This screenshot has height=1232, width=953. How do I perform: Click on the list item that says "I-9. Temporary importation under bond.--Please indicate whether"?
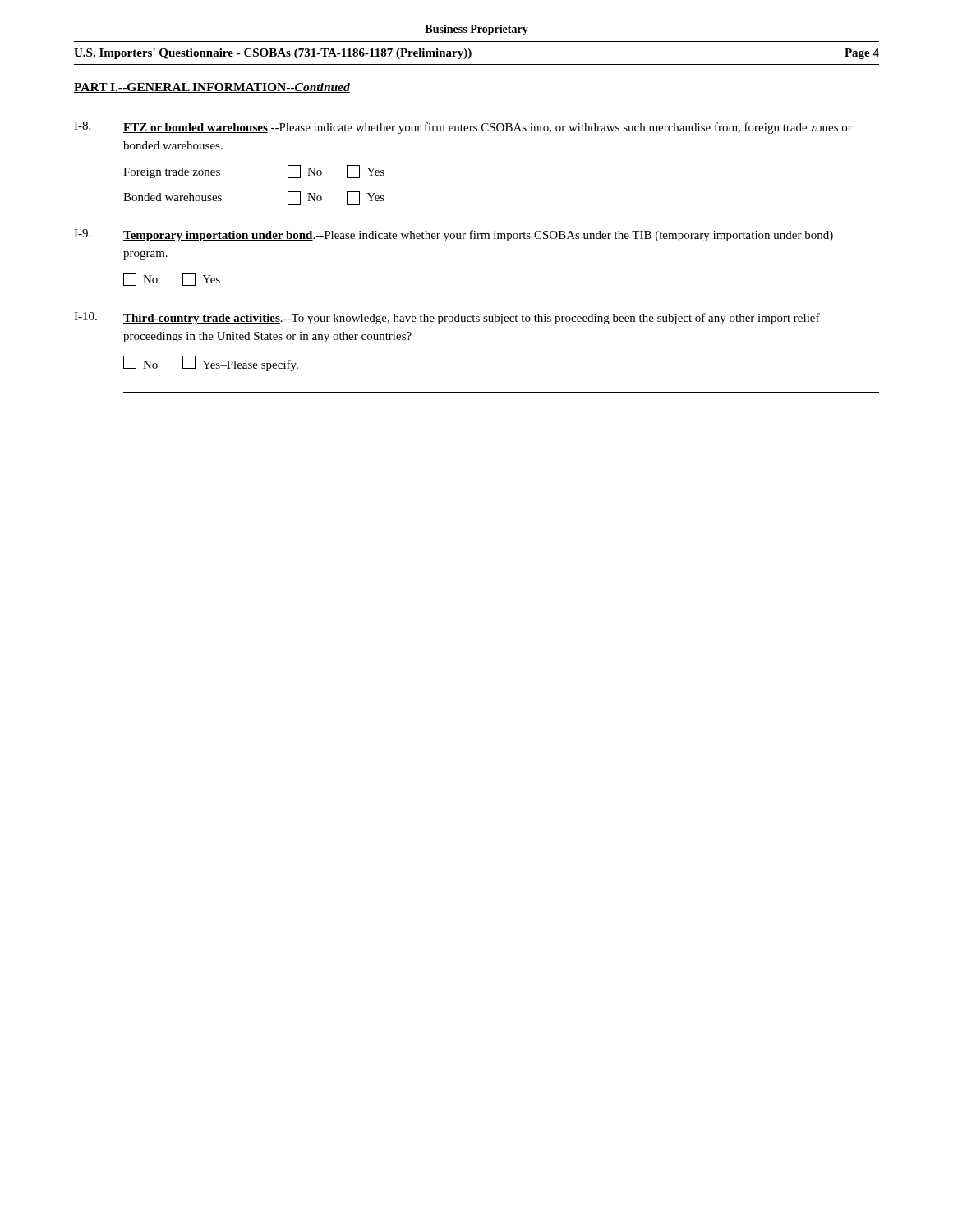(453, 235)
